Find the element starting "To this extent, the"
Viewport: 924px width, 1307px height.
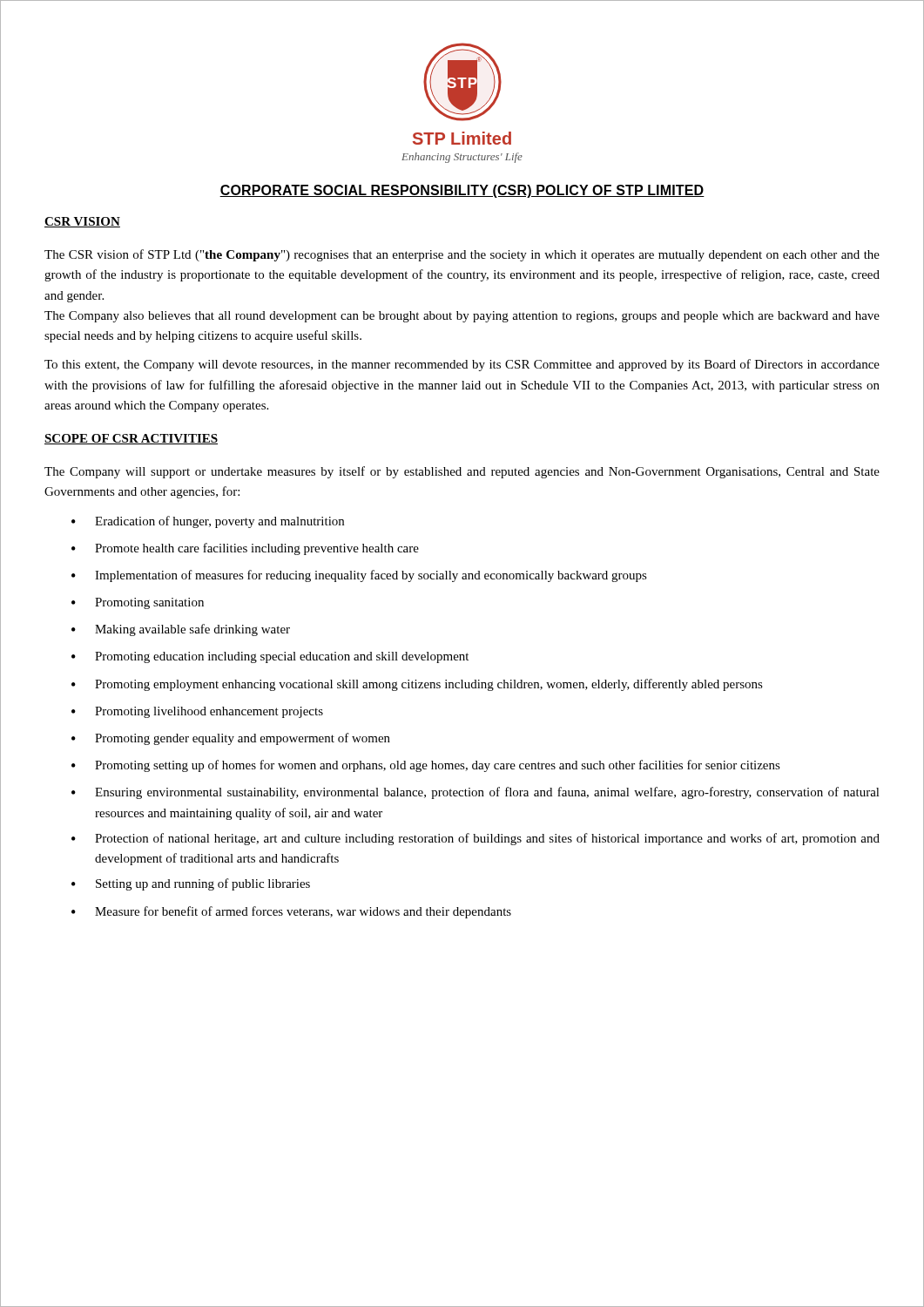pyautogui.click(x=462, y=385)
